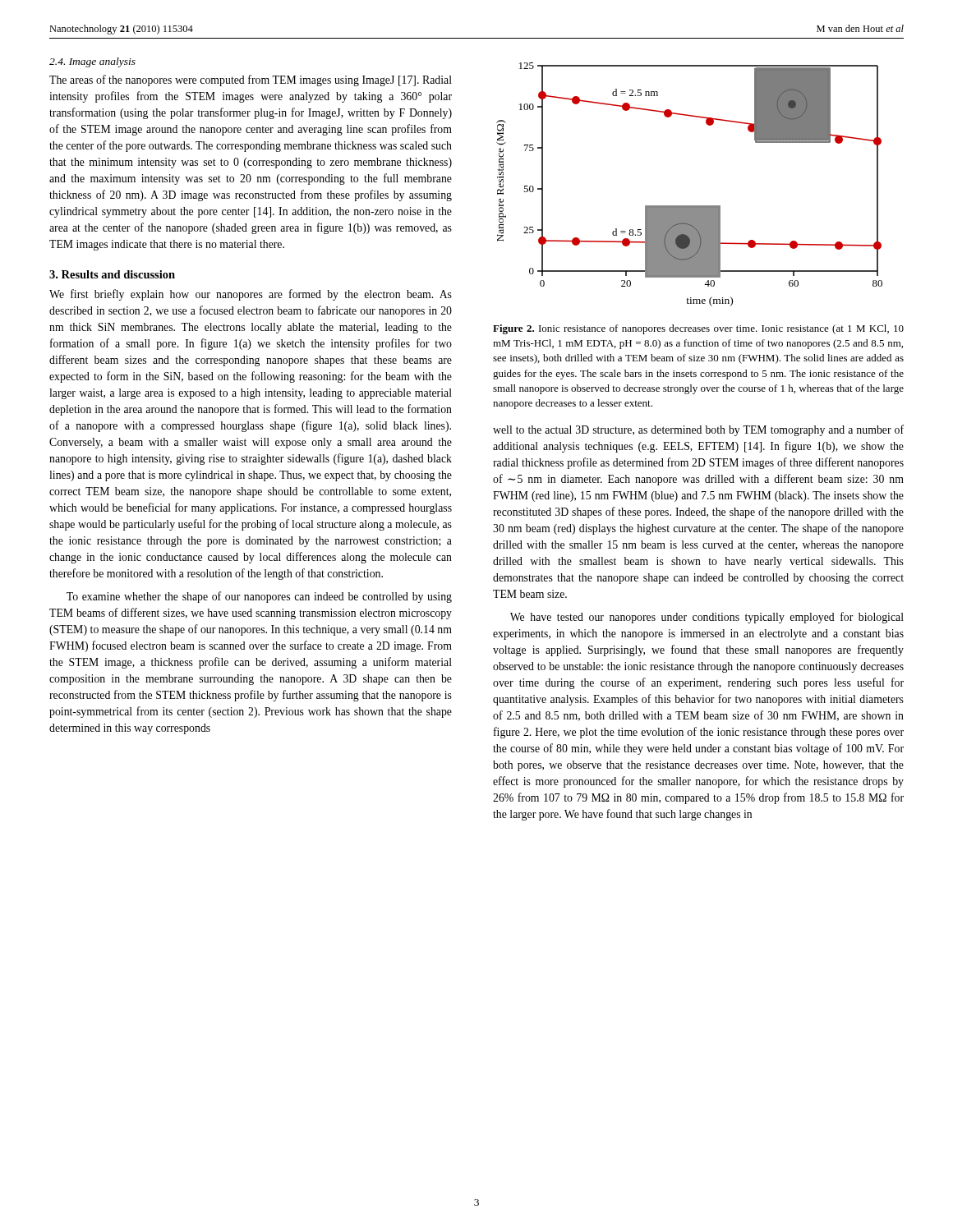Where is the passage that starts "We first briefly explain"?
953x1232 pixels.
(251, 512)
